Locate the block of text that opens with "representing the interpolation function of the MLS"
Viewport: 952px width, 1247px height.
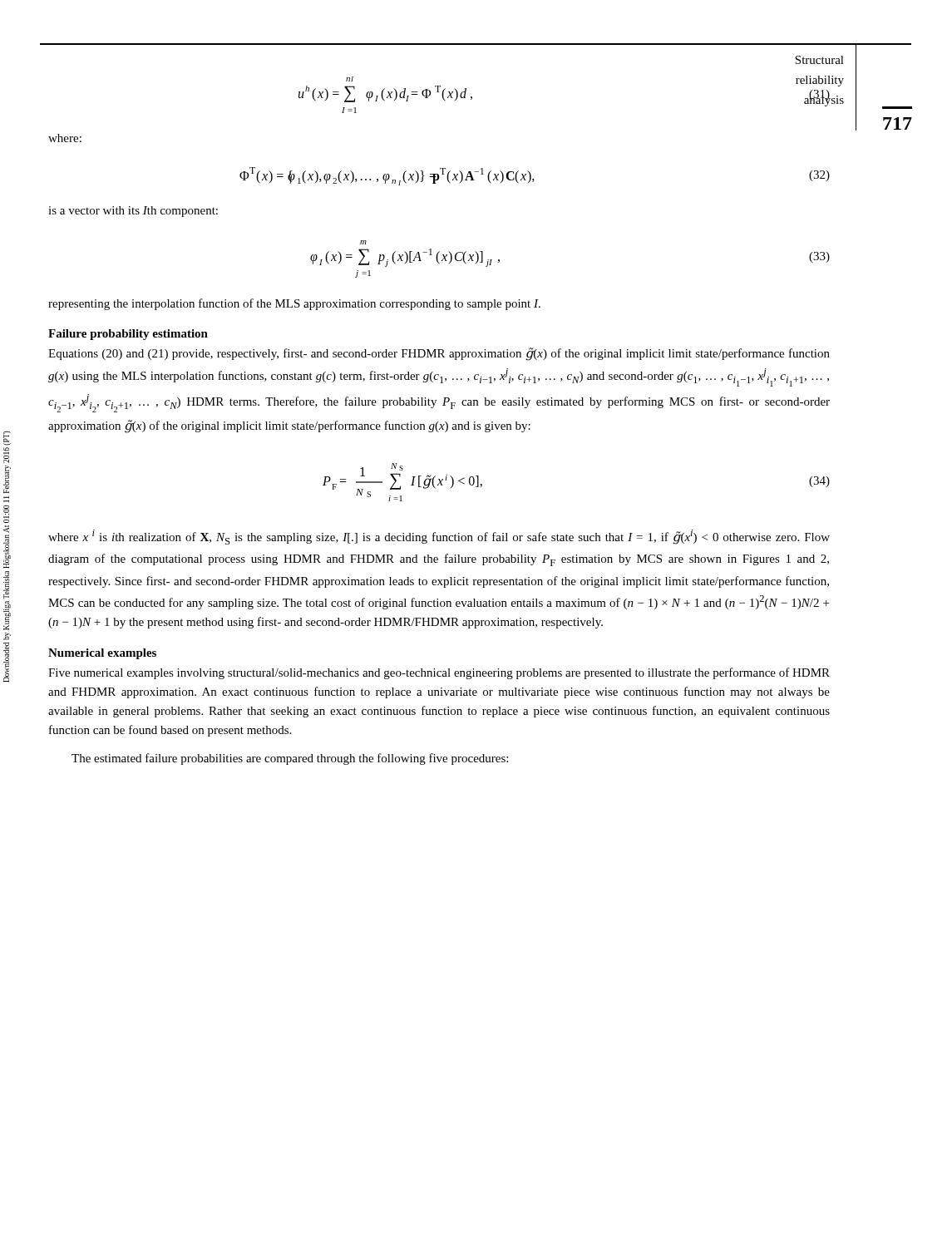[x=295, y=303]
